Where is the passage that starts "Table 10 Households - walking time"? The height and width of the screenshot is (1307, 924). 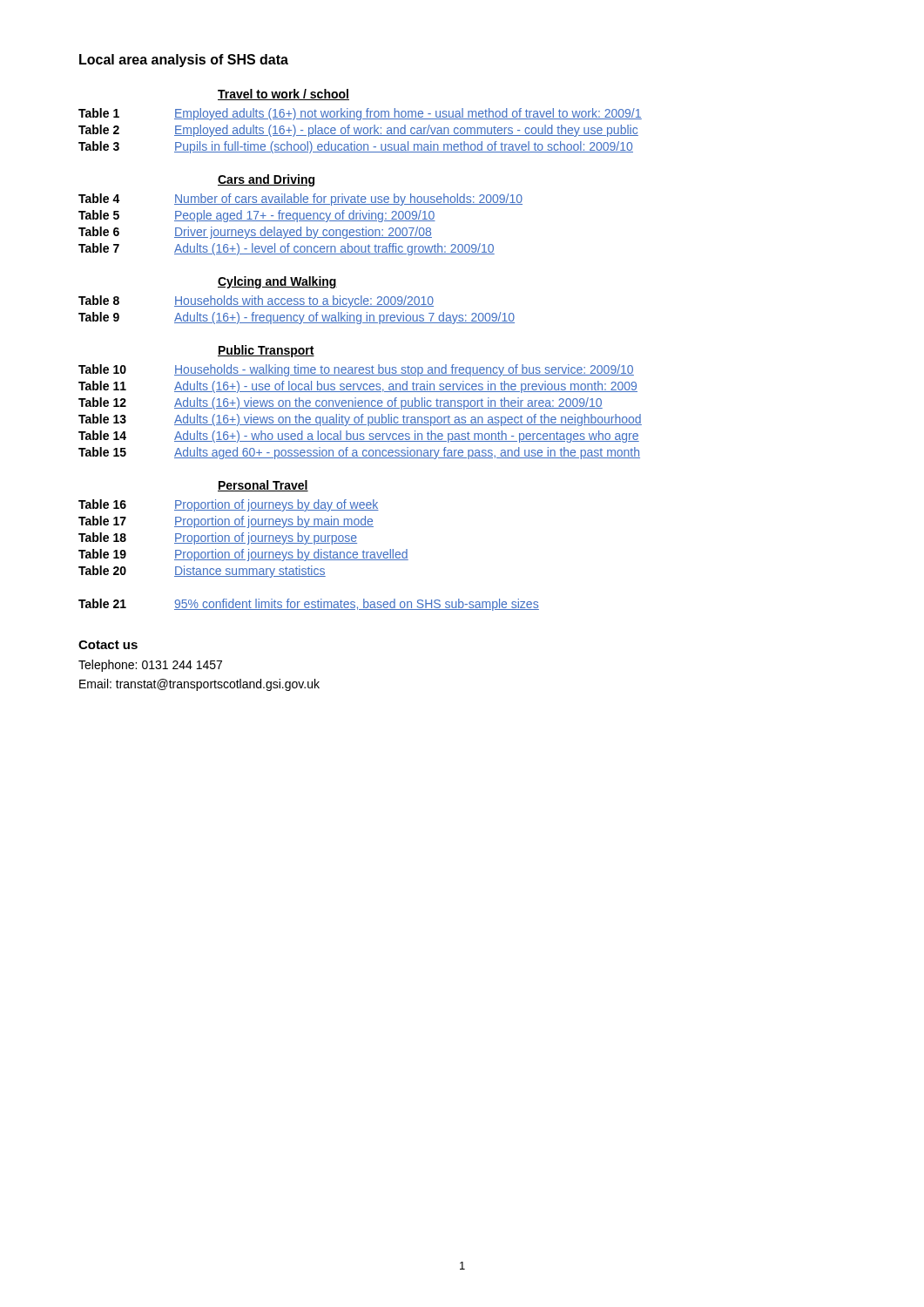coord(475,369)
